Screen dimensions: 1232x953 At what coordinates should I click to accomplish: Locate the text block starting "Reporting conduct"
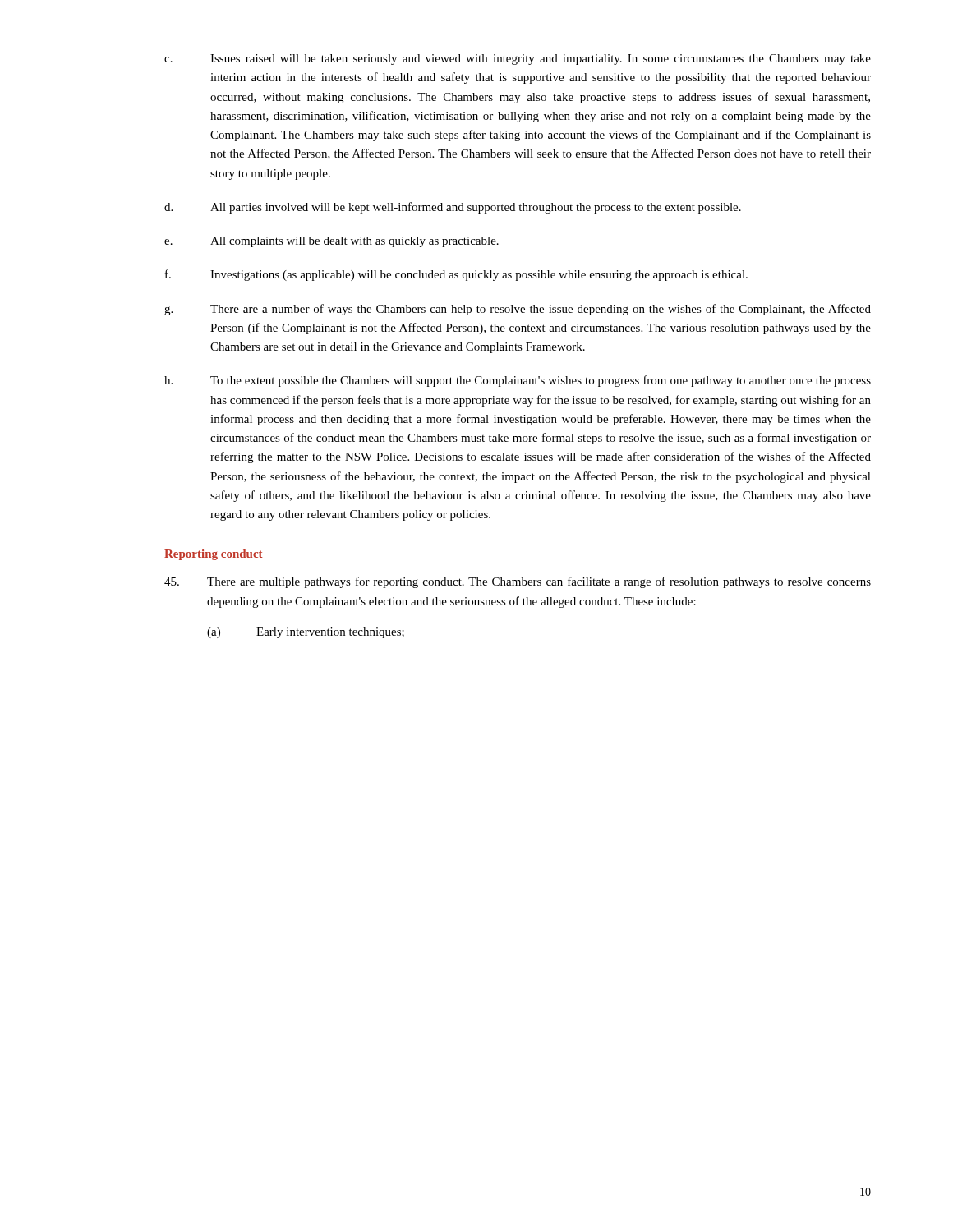click(213, 554)
